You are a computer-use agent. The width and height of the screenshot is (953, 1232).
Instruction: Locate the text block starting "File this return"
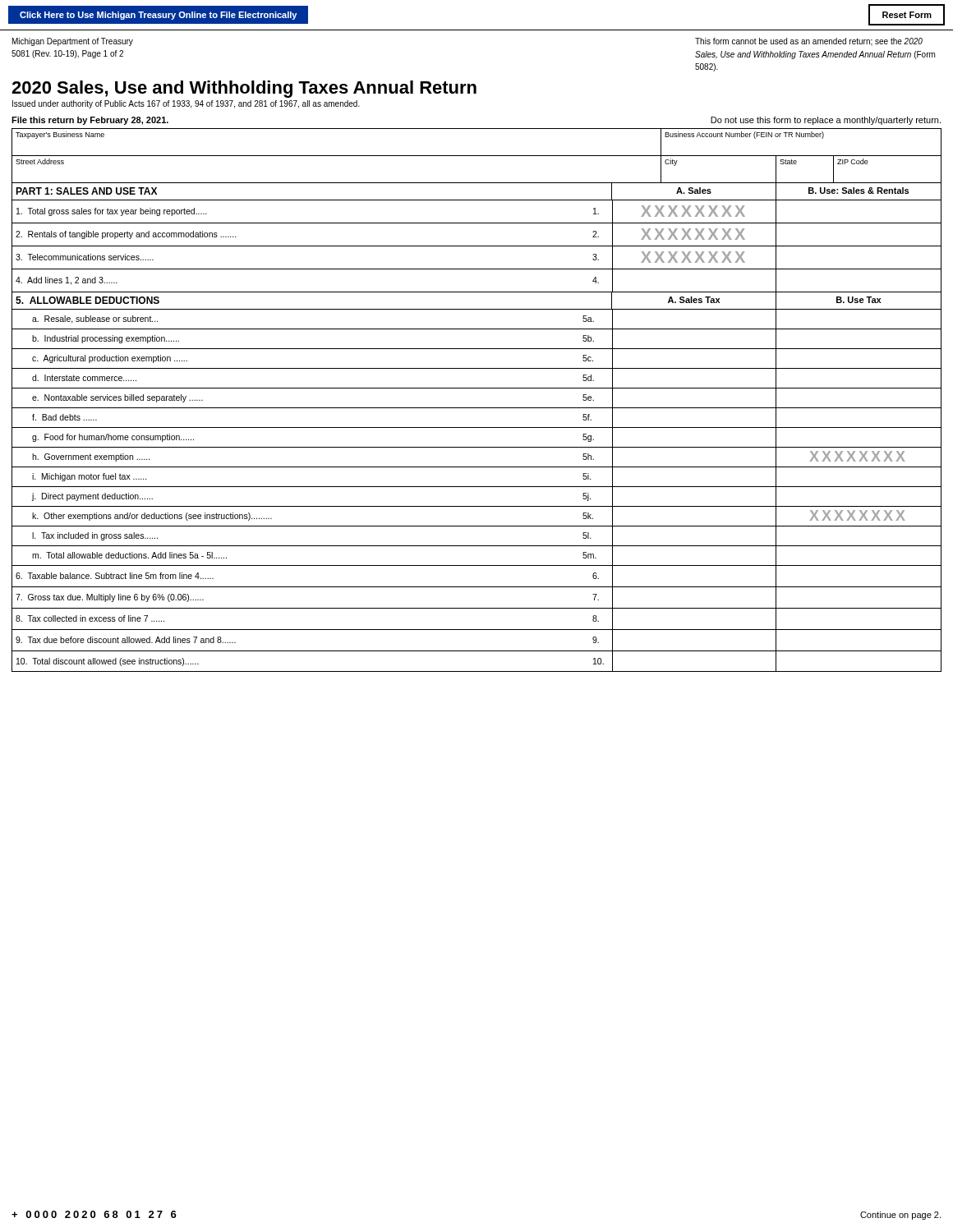pos(90,120)
